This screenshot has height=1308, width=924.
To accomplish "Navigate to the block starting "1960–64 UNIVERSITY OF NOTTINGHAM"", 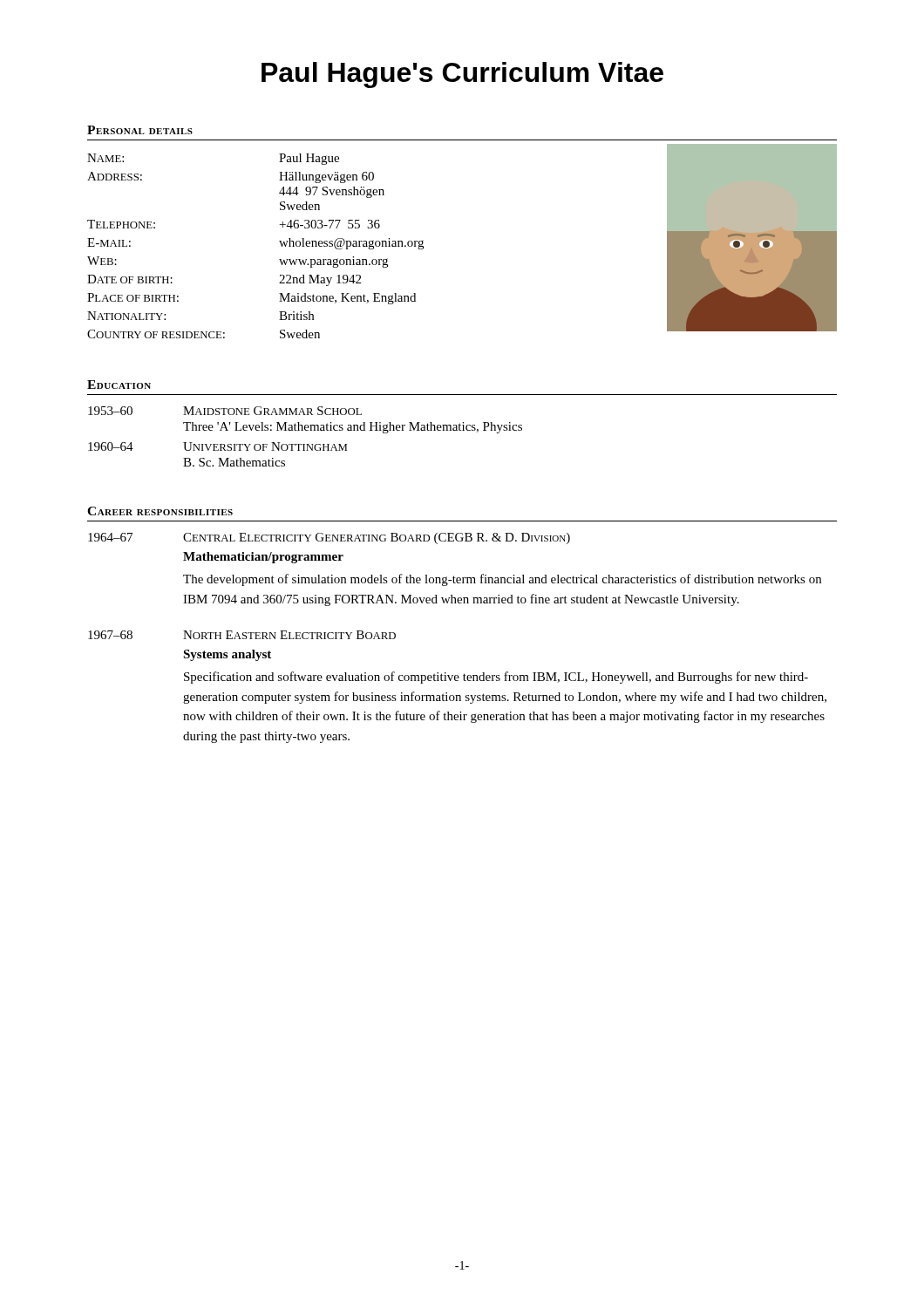I will 217,446.
